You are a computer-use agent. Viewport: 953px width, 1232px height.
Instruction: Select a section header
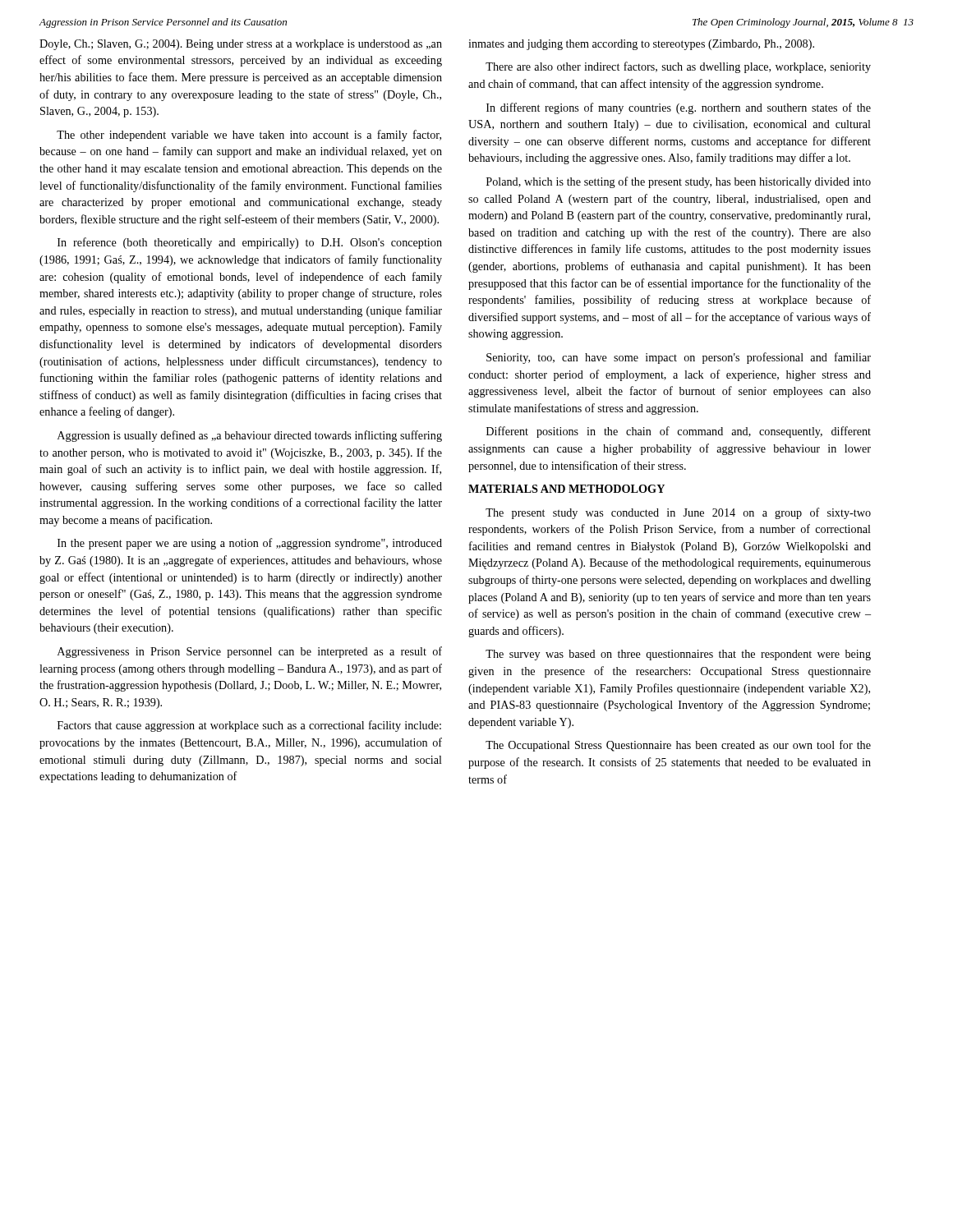point(670,489)
